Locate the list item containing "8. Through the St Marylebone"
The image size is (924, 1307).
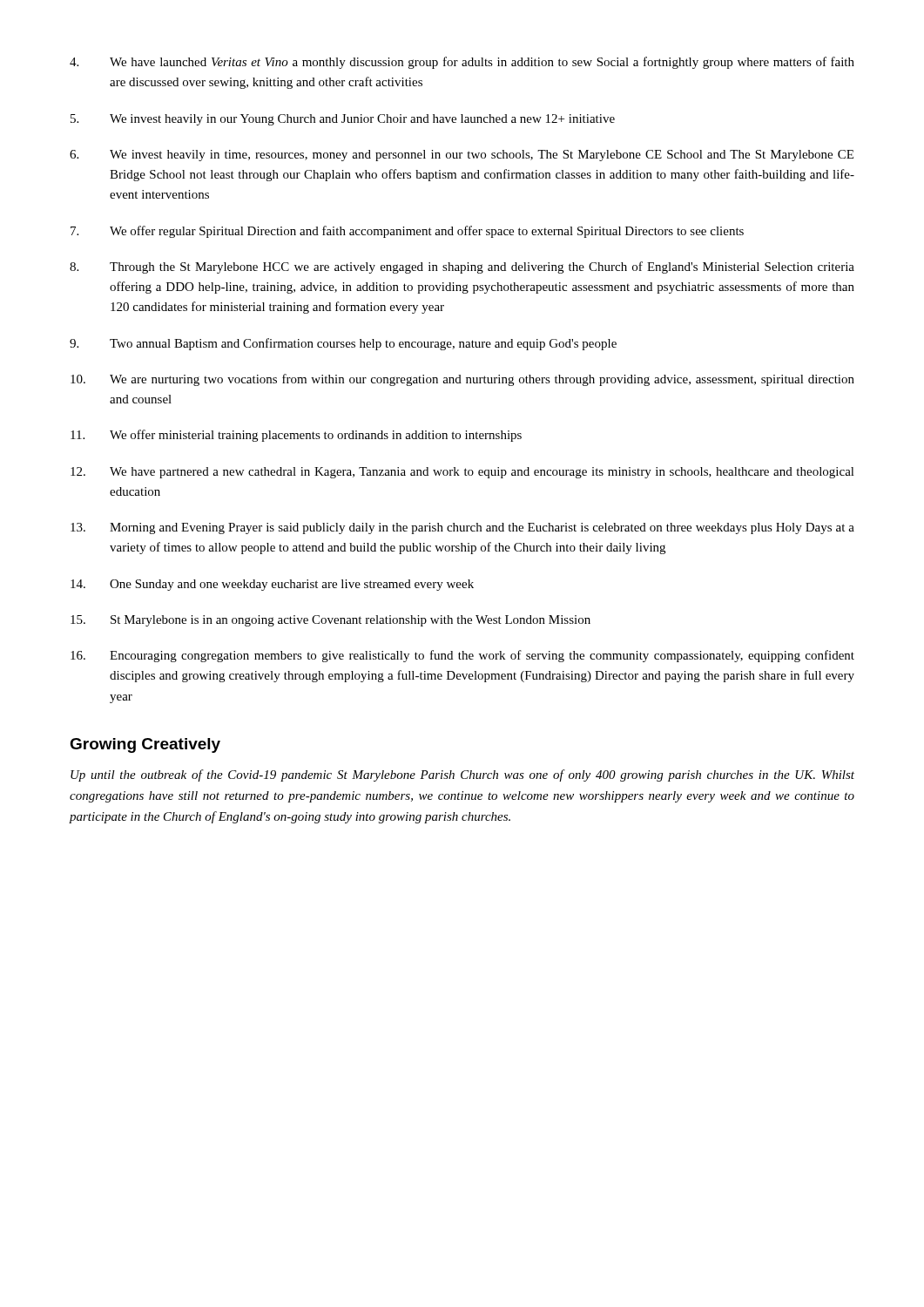(x=462, y=287)
